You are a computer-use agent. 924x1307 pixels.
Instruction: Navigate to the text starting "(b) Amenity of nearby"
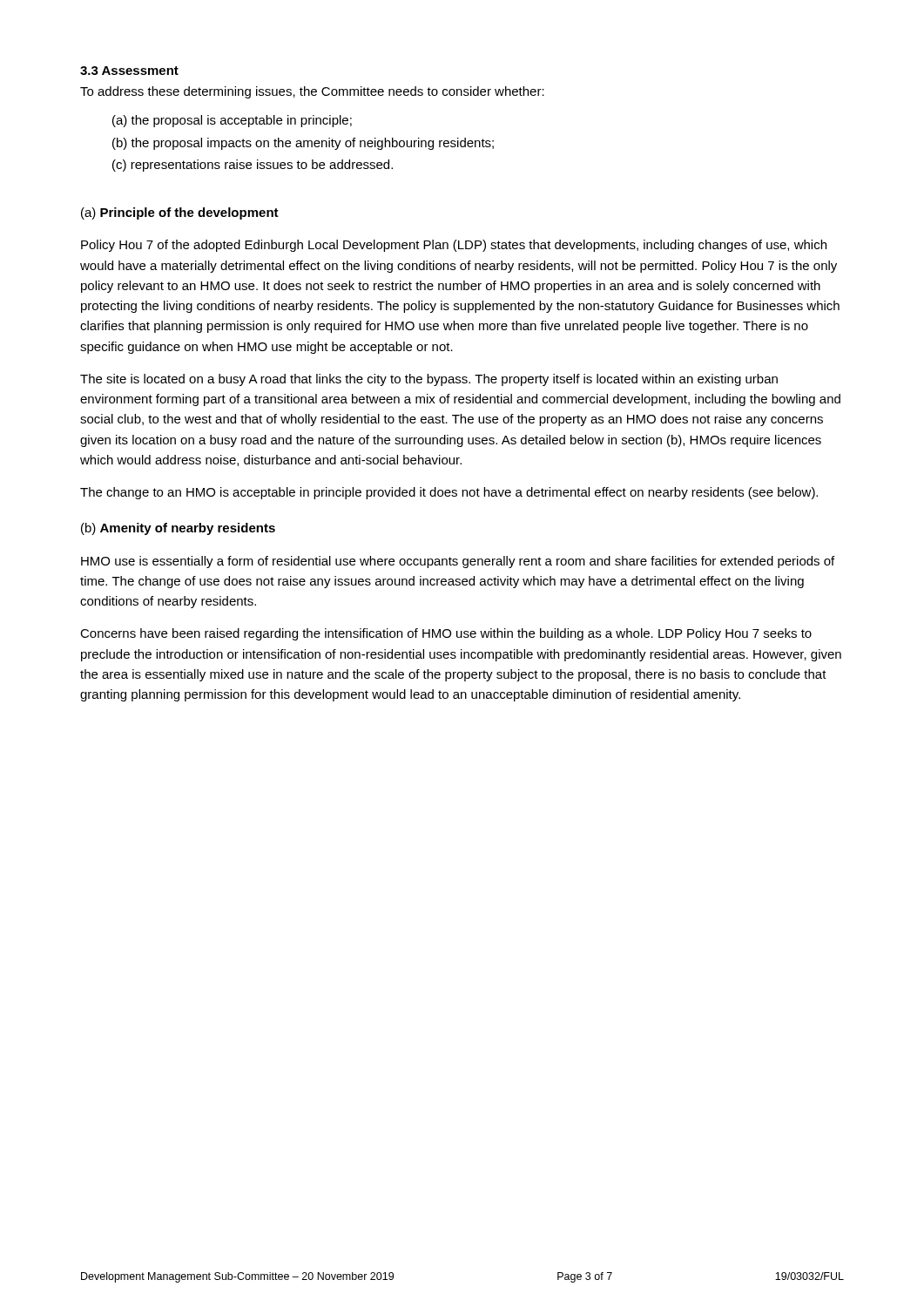click(x=178, y=528)
